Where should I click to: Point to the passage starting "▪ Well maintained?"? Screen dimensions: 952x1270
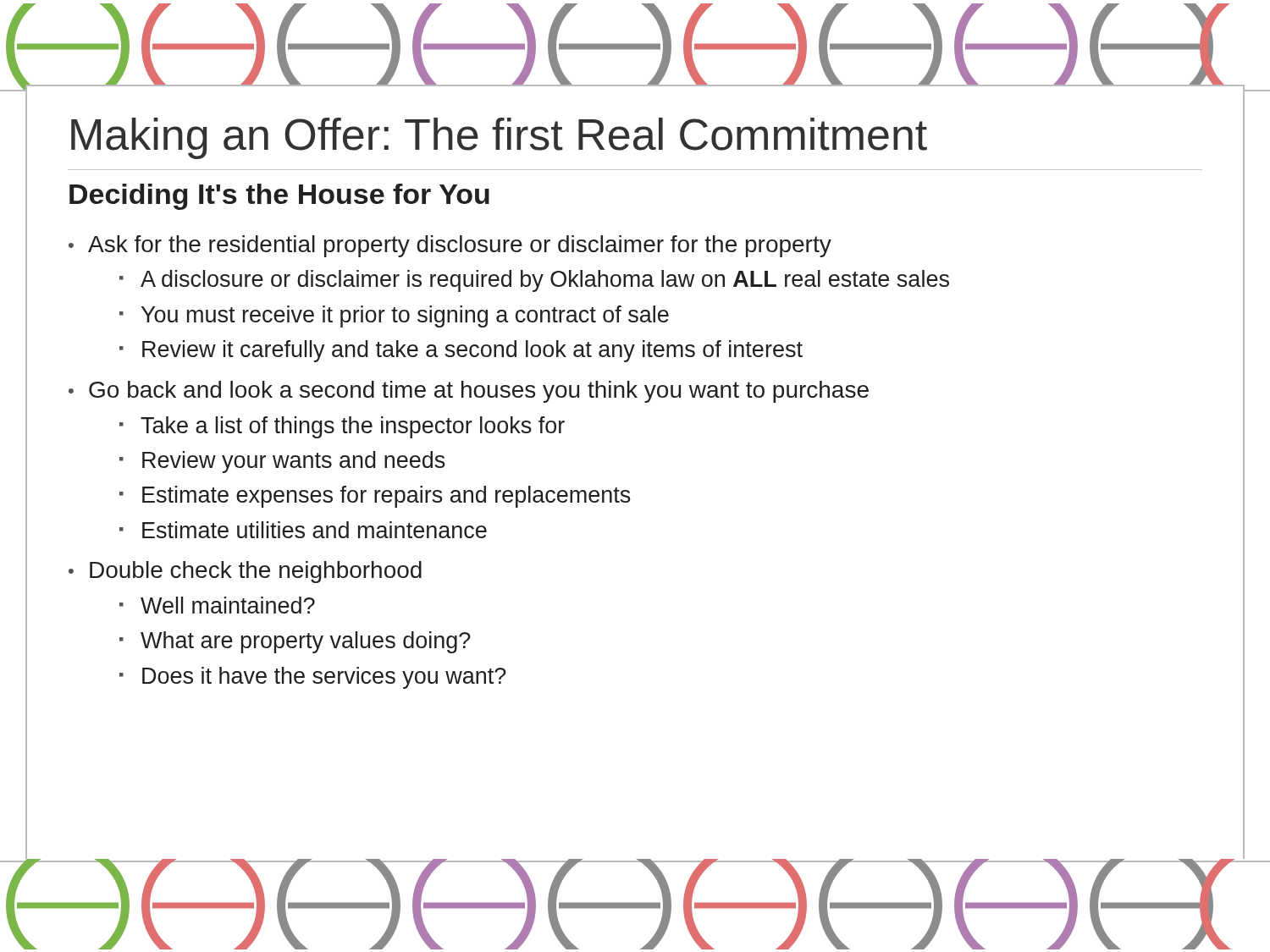click(217, 606)
